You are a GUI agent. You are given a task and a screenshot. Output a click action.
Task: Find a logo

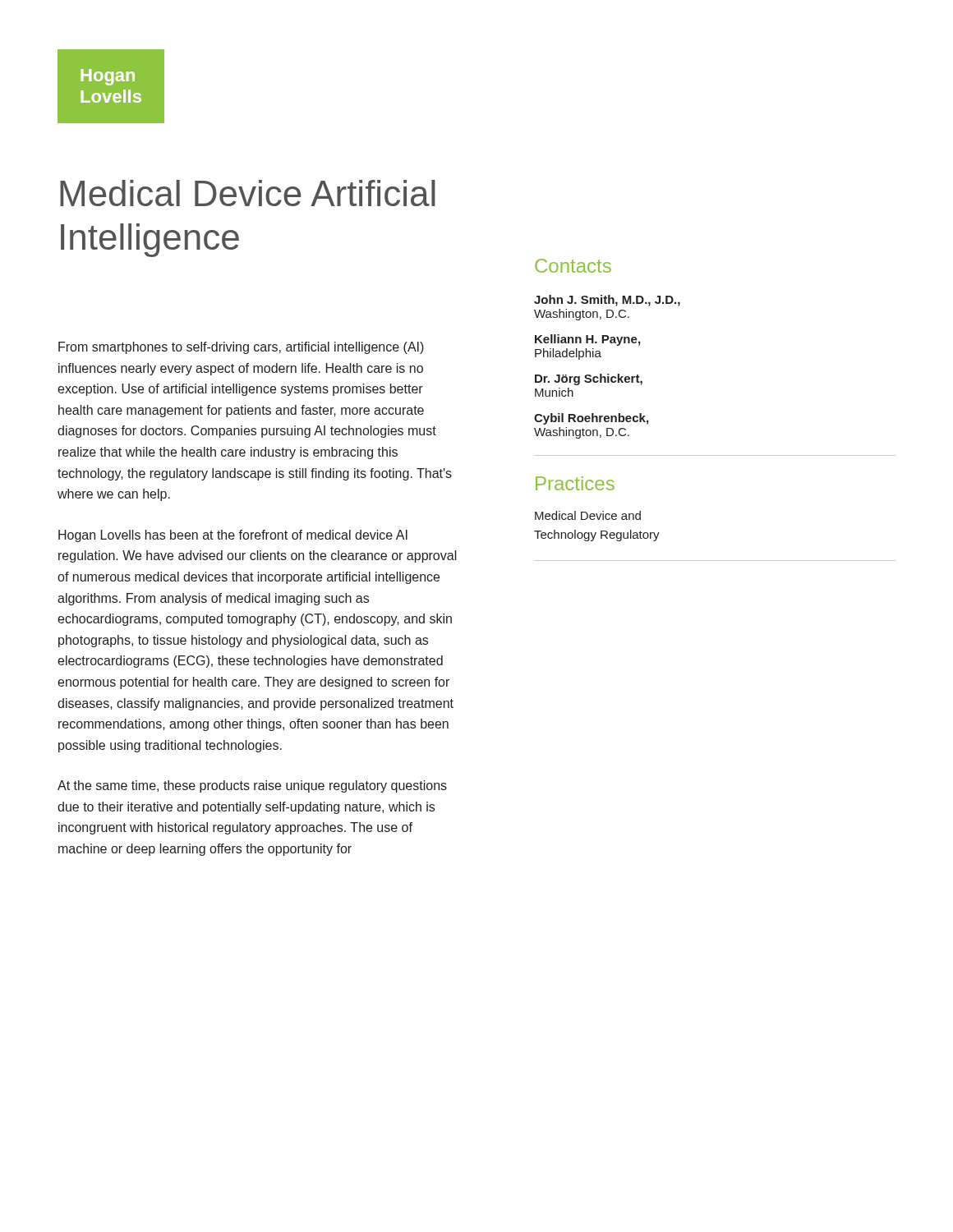(x=111, y=86)
